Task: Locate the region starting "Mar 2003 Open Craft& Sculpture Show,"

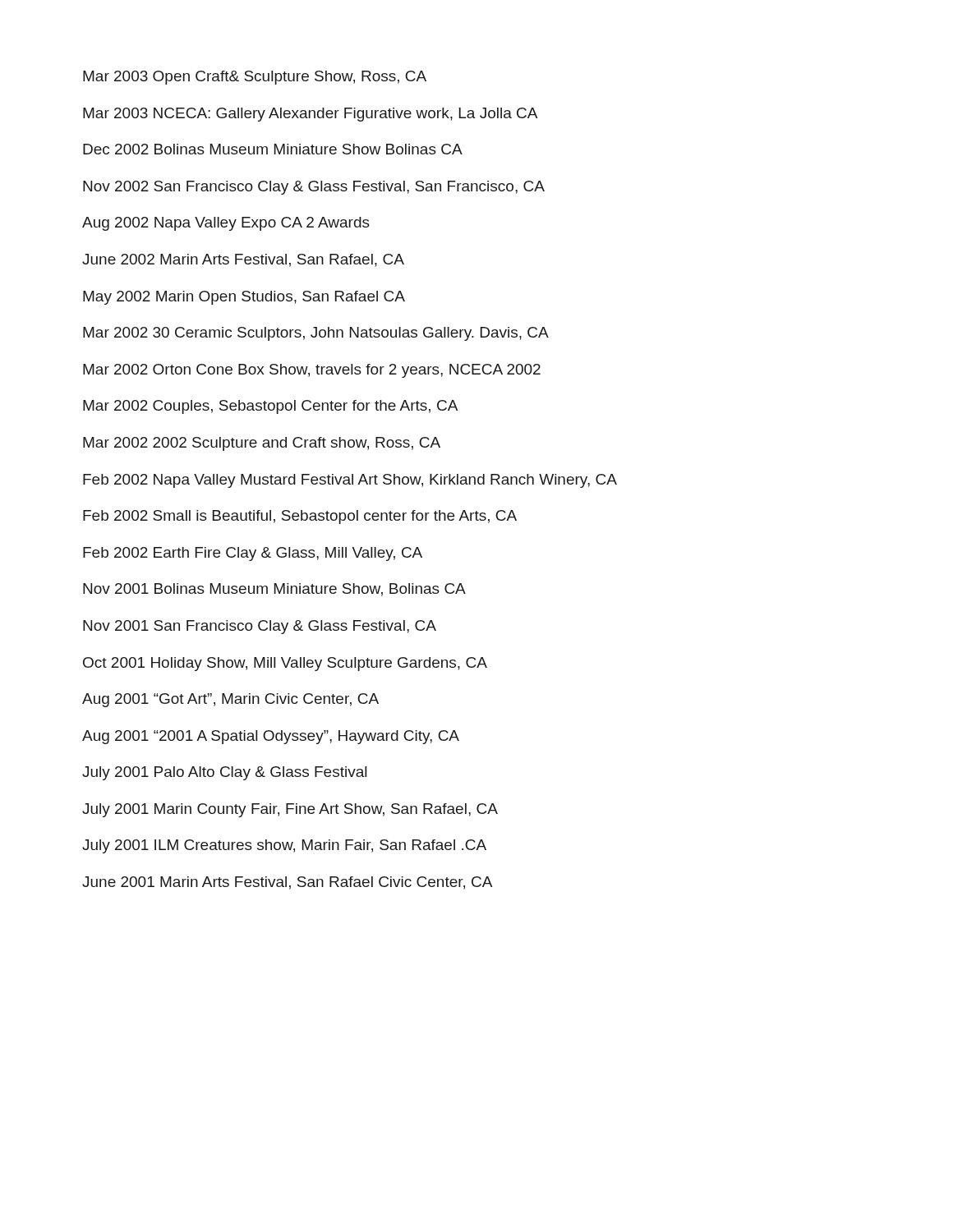Action: [254, 76]
